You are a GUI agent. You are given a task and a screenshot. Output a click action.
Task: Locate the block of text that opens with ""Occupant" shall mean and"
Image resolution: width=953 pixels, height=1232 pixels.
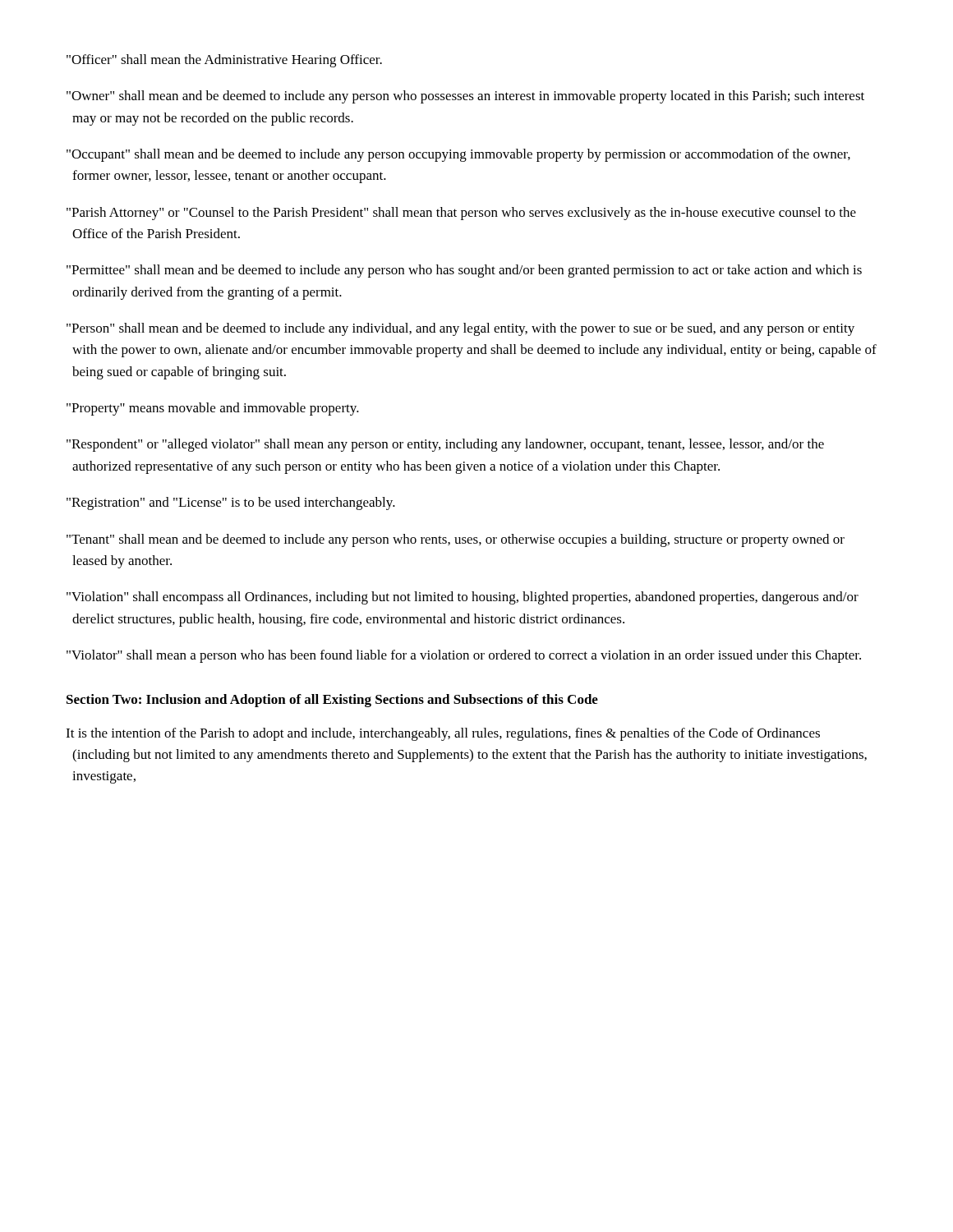(x=458, y=165)
